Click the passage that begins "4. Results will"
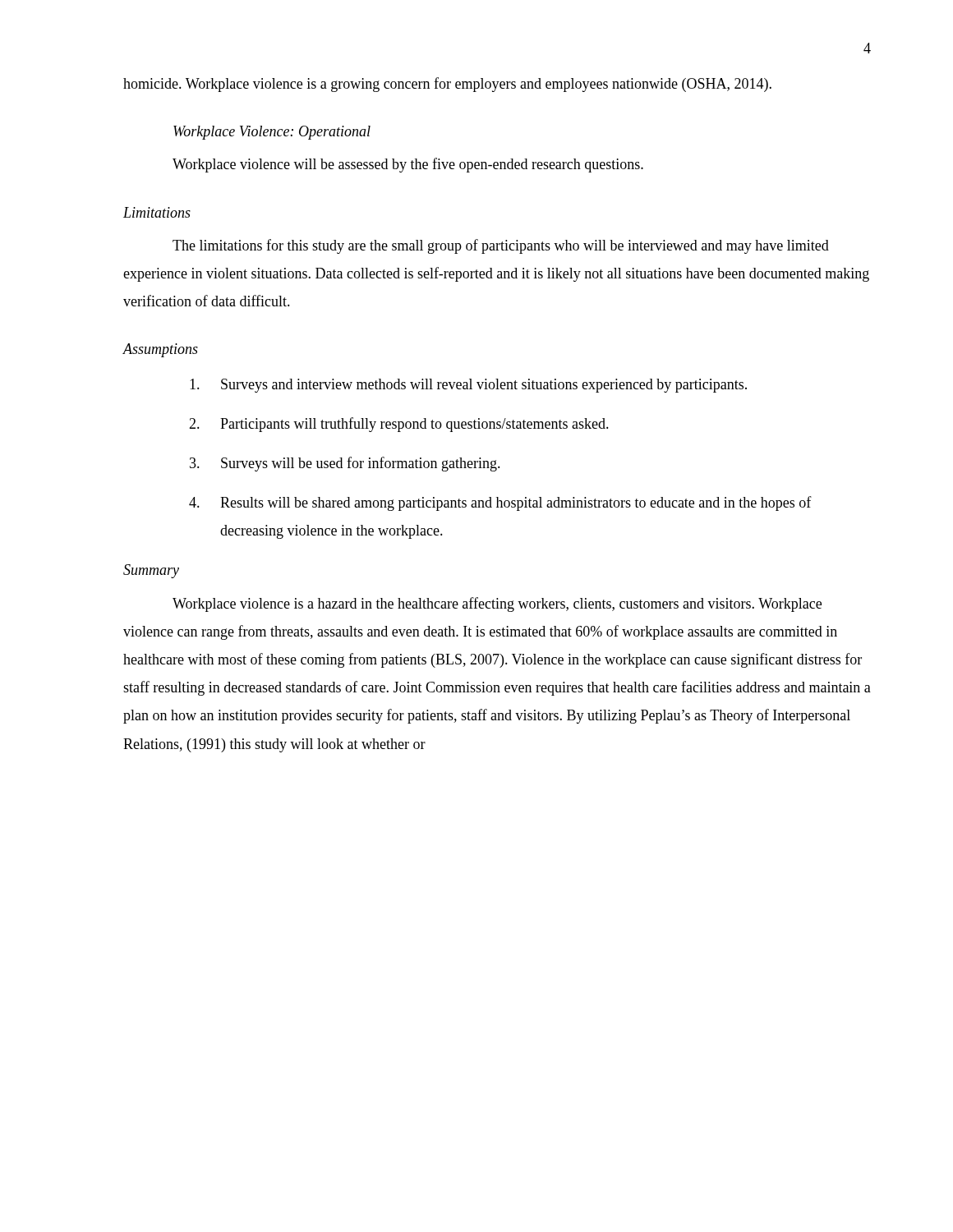The image size is (953, 1232). (530, 517)
